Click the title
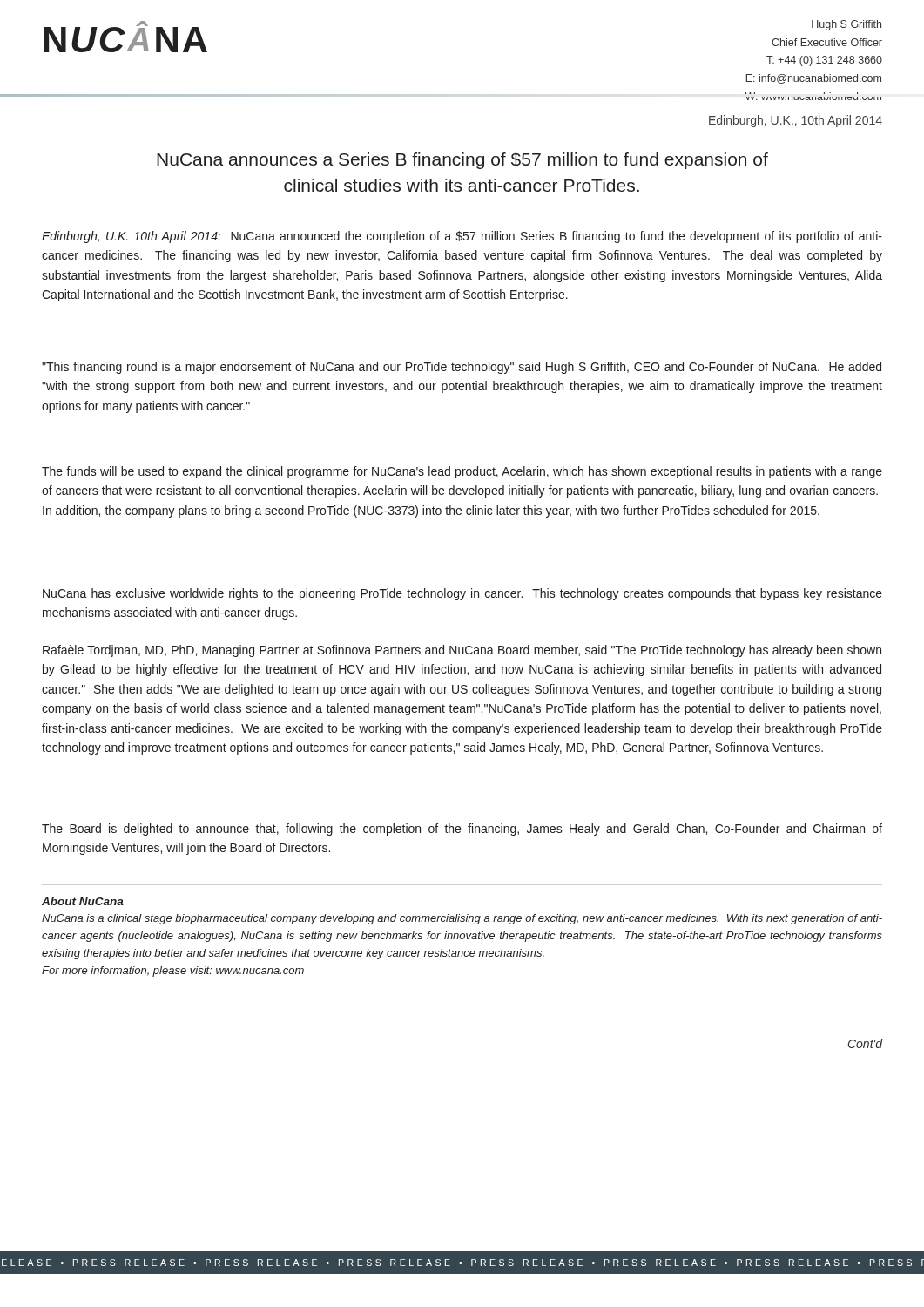The image size is (924, 1307). click(462, 172)
